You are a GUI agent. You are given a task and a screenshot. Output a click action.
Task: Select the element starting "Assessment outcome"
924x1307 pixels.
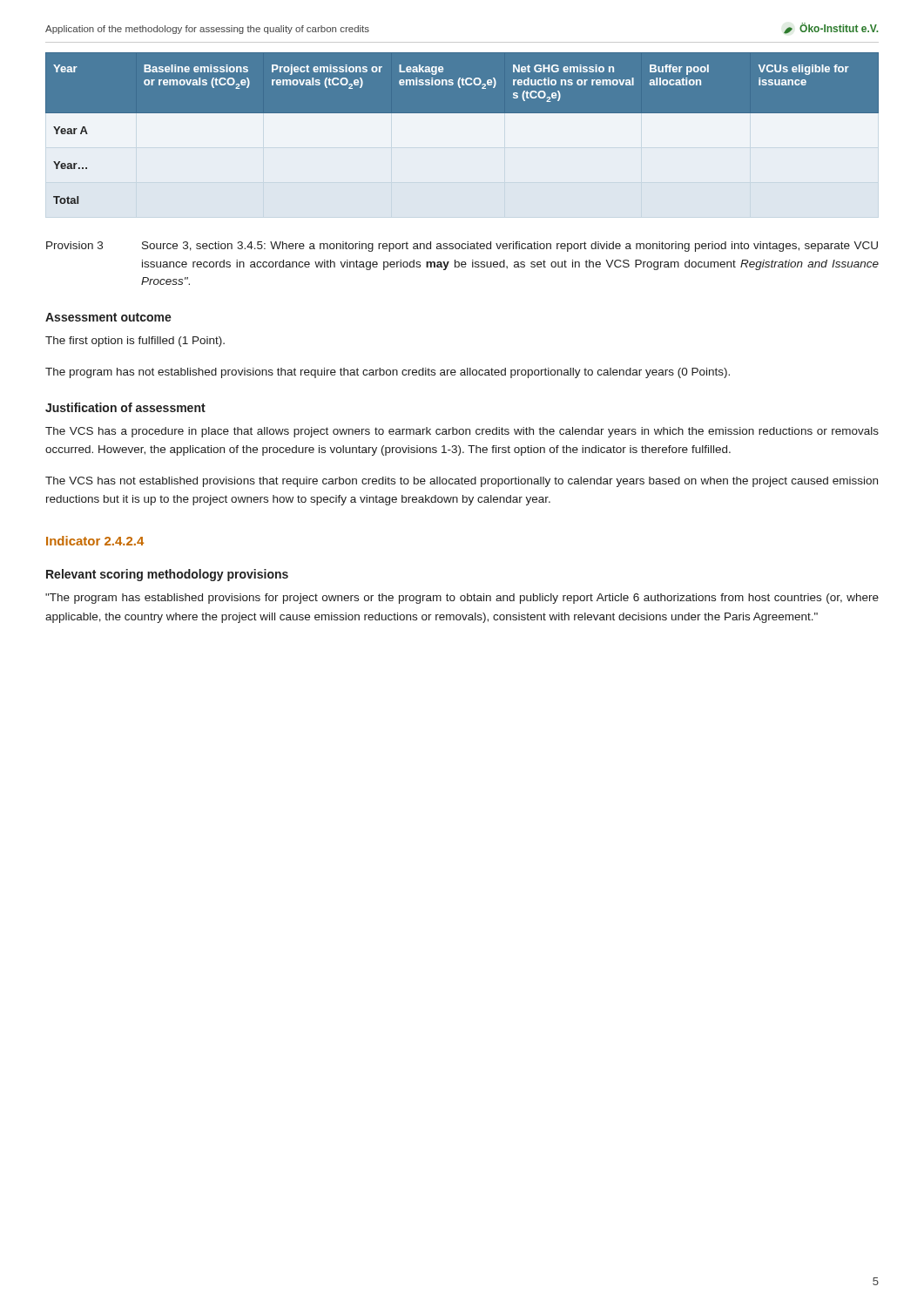[108, 317]
